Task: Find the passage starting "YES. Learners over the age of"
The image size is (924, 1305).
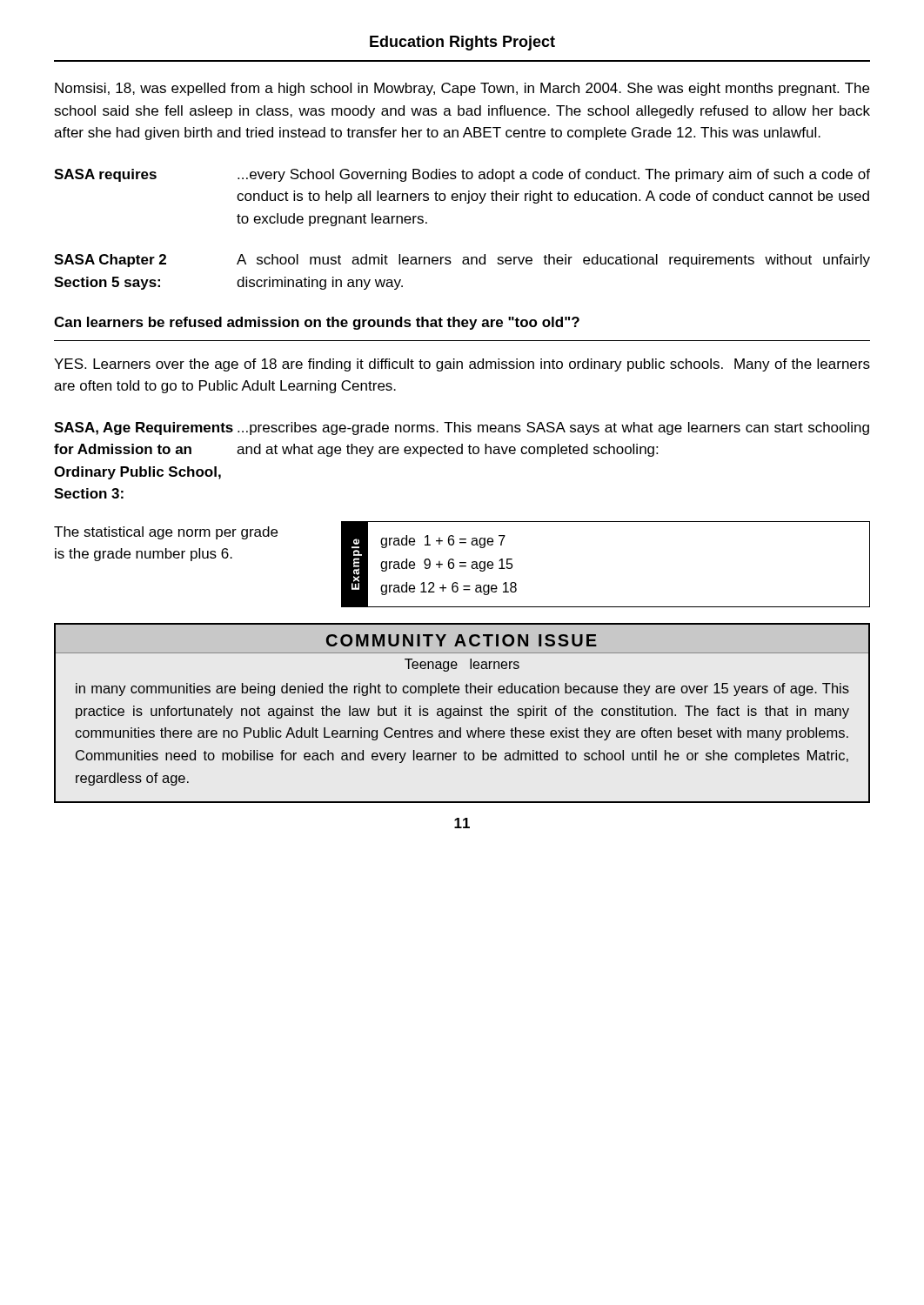Action: (462, 375)
